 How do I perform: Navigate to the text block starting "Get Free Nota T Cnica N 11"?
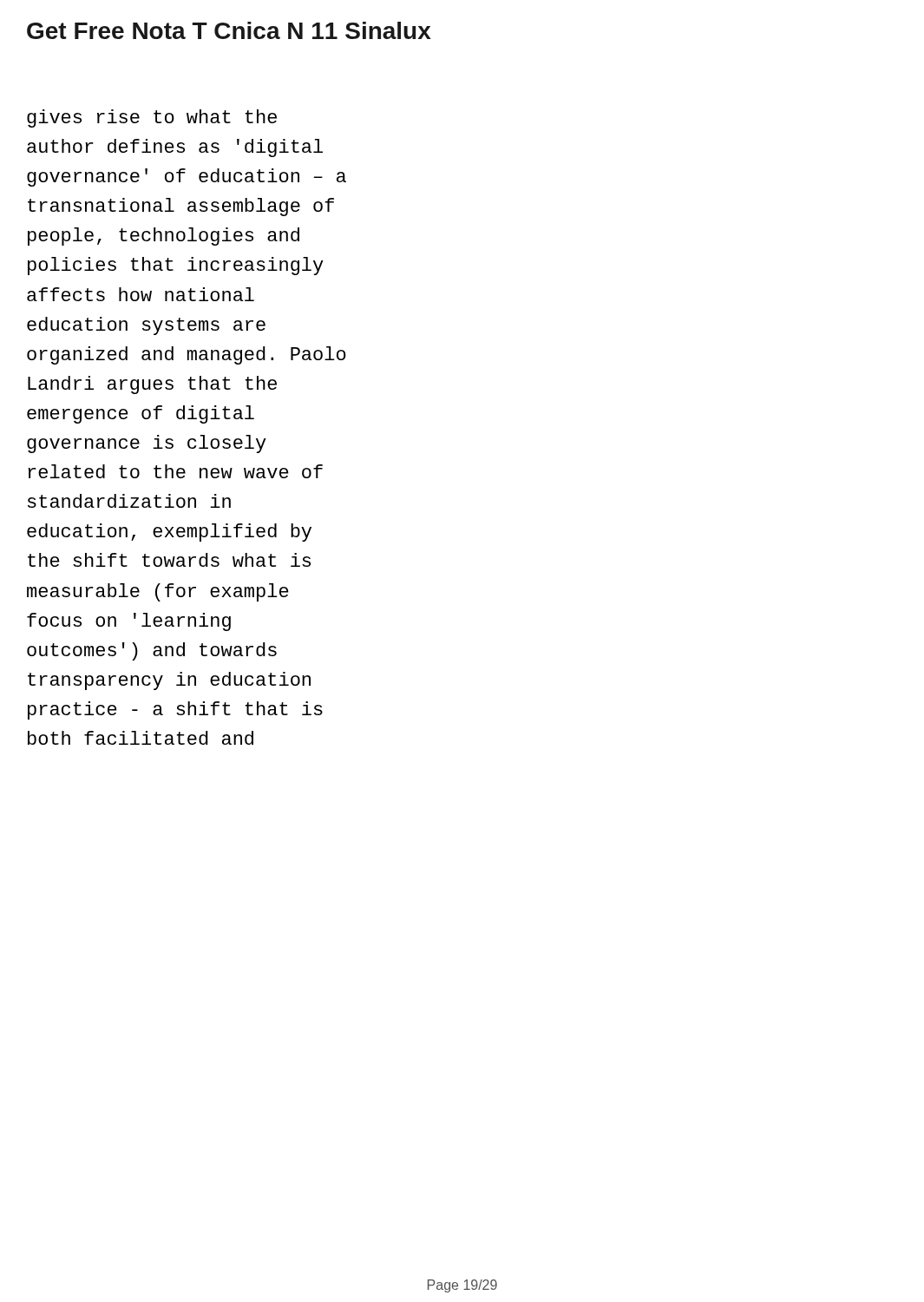point(229,30)
